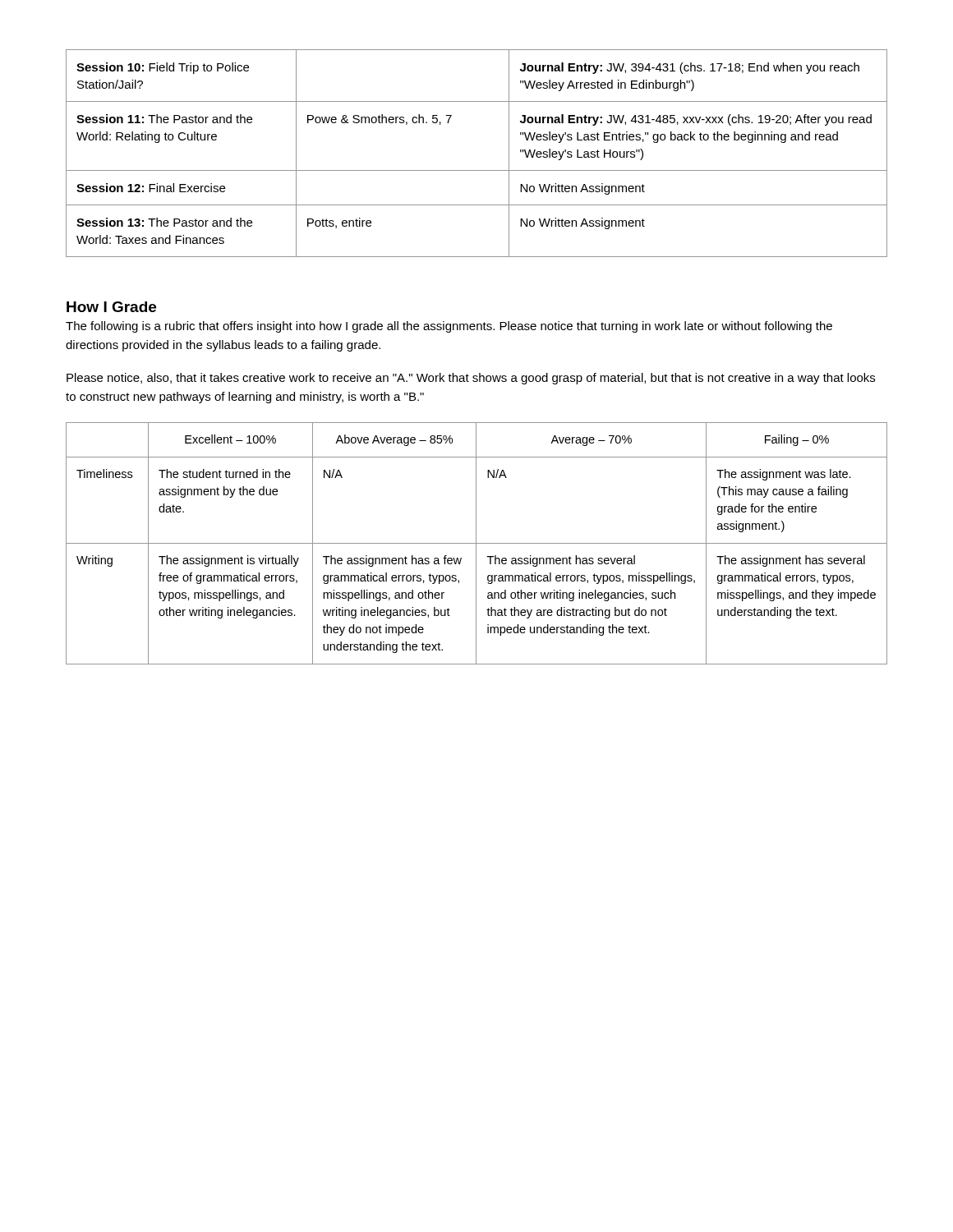The image size is (953, 1232).
Task: Click on the element starting "Please notice, also, that it"
Action: point(471,387)
